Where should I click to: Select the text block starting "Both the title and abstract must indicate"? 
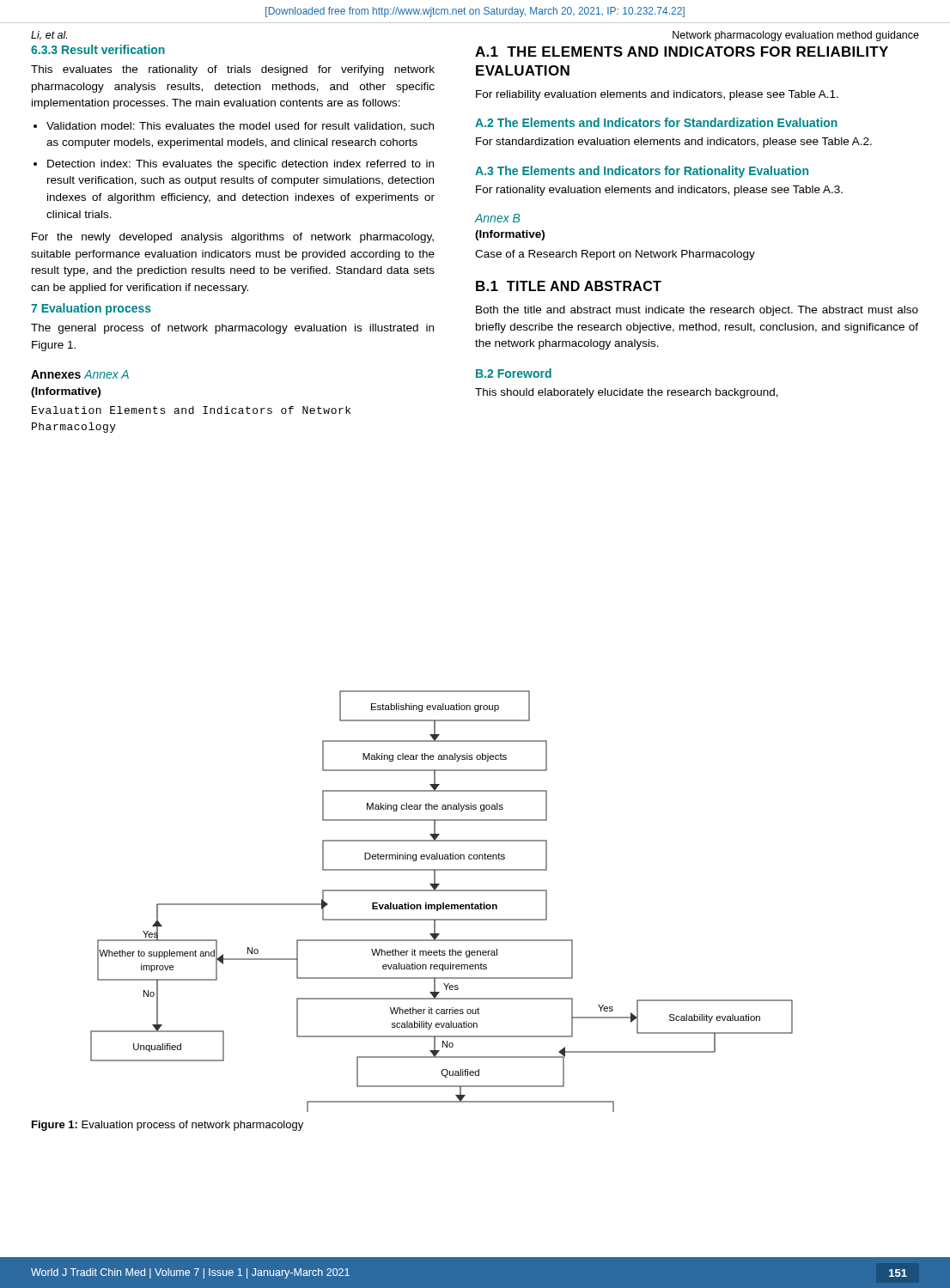pyautogui.click(x=697, y=327)
